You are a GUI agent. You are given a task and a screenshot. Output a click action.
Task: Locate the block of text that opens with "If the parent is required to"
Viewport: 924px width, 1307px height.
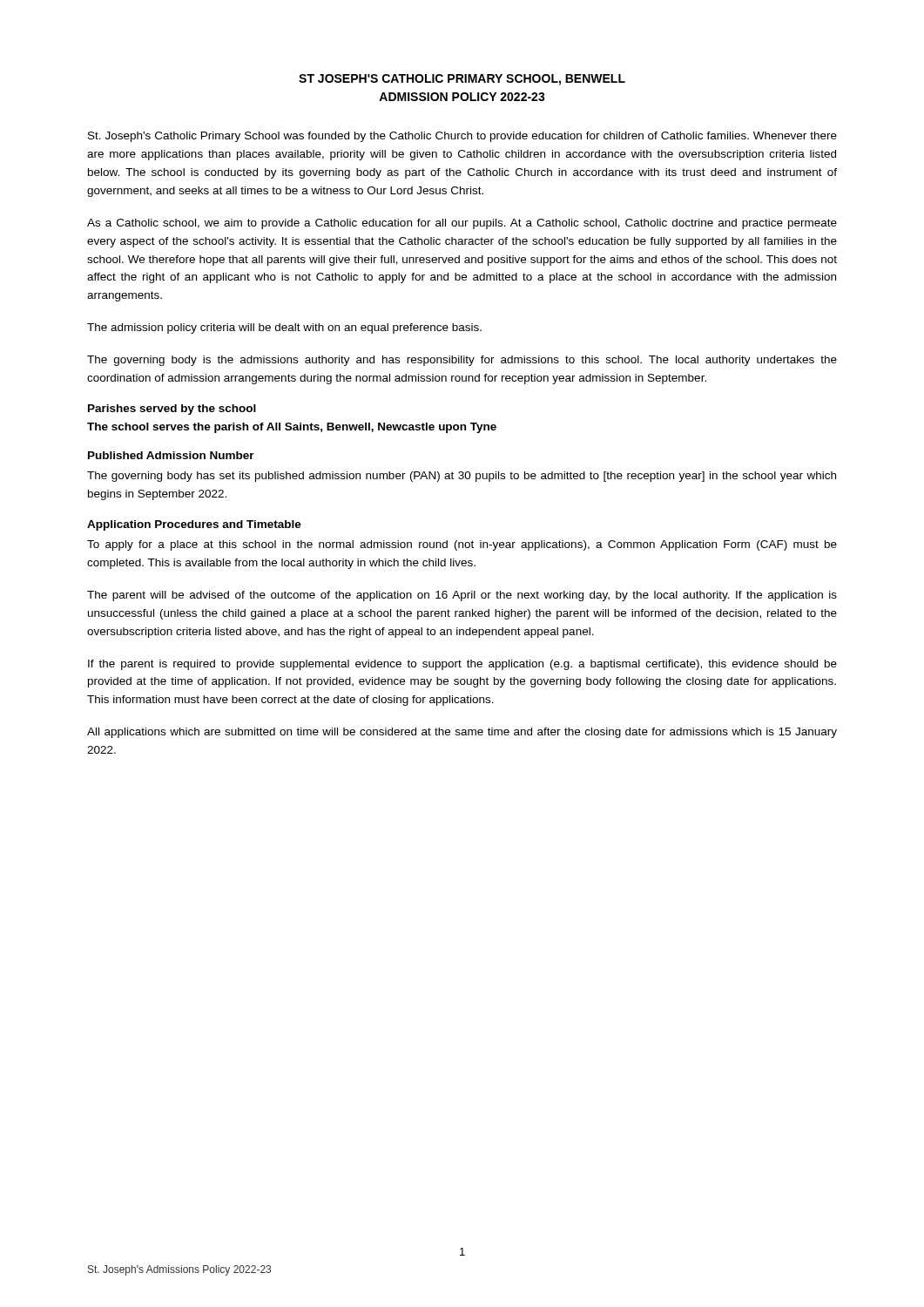point(462,681)
